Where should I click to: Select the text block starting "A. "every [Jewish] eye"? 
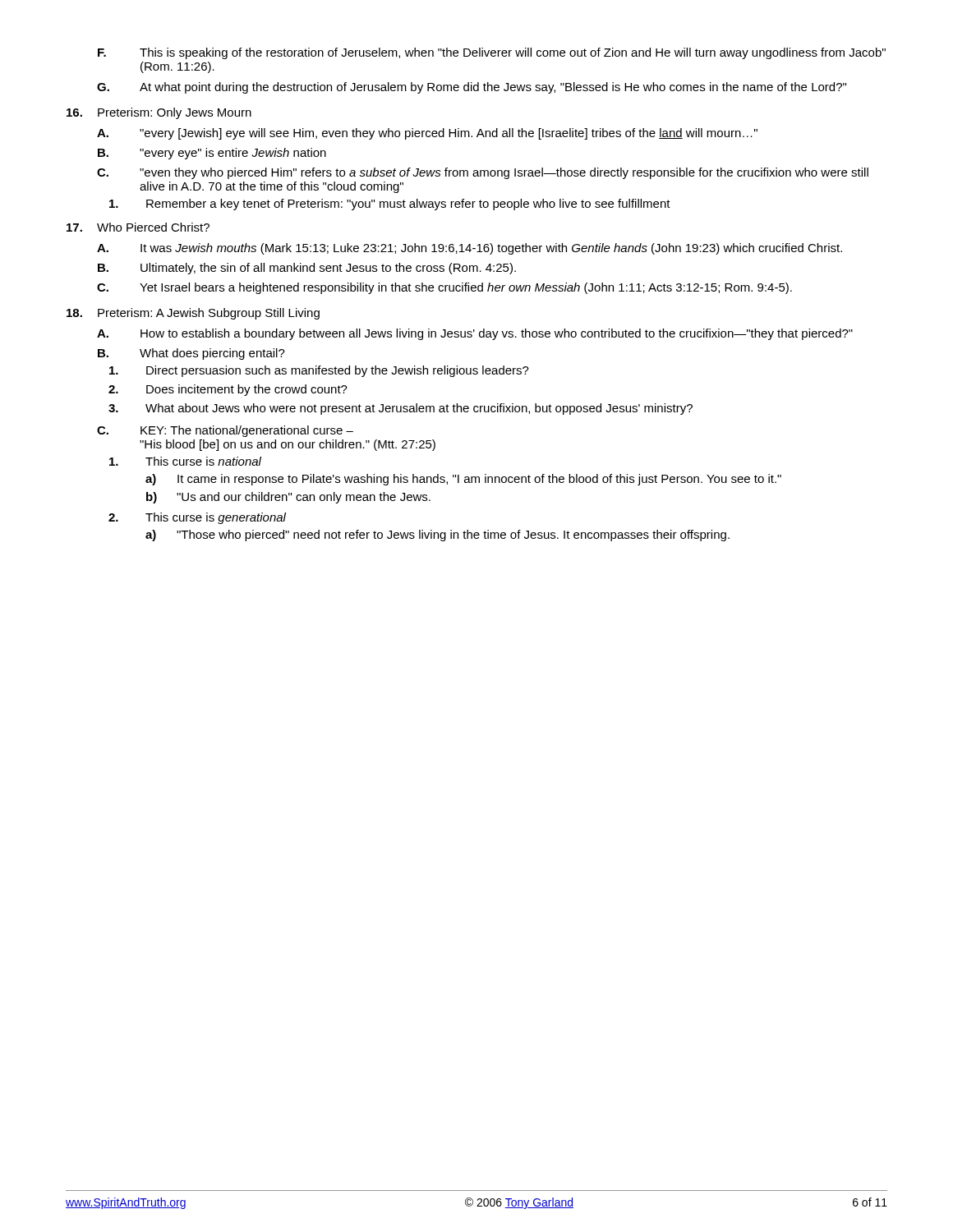(492, 133)
